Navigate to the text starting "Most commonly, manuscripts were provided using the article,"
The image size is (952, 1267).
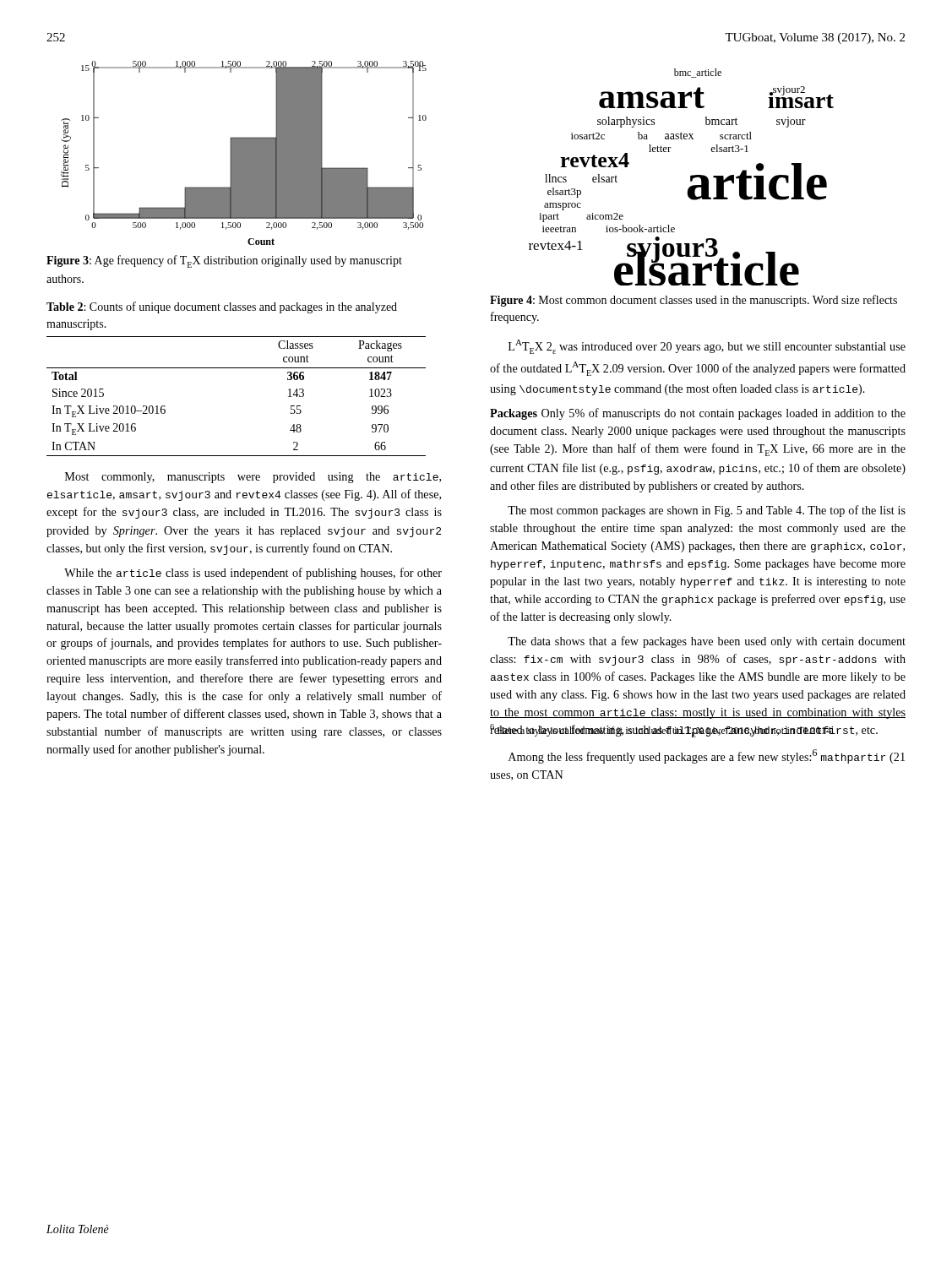coord(244,613)
